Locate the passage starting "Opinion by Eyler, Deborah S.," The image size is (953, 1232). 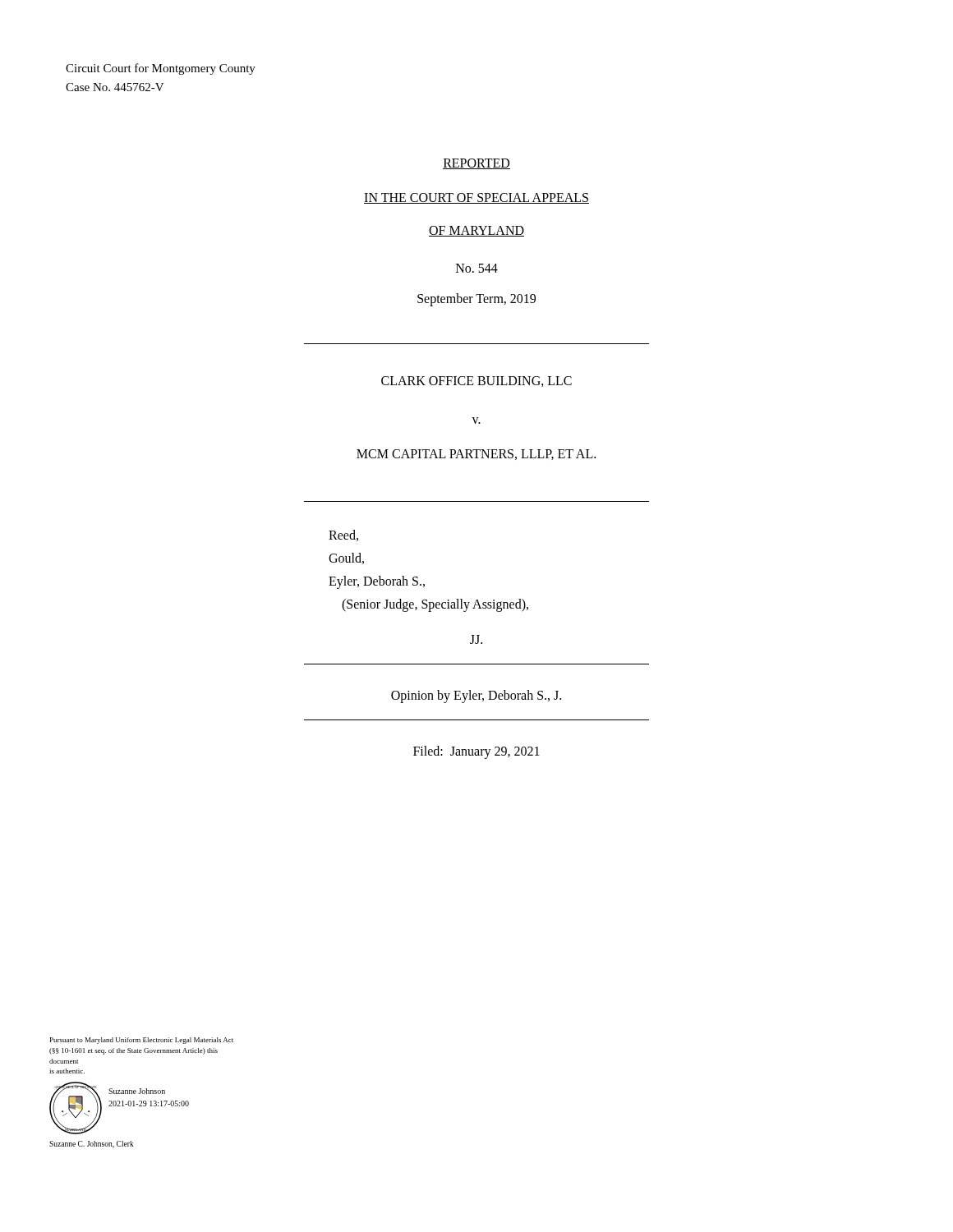click(476, 695)
